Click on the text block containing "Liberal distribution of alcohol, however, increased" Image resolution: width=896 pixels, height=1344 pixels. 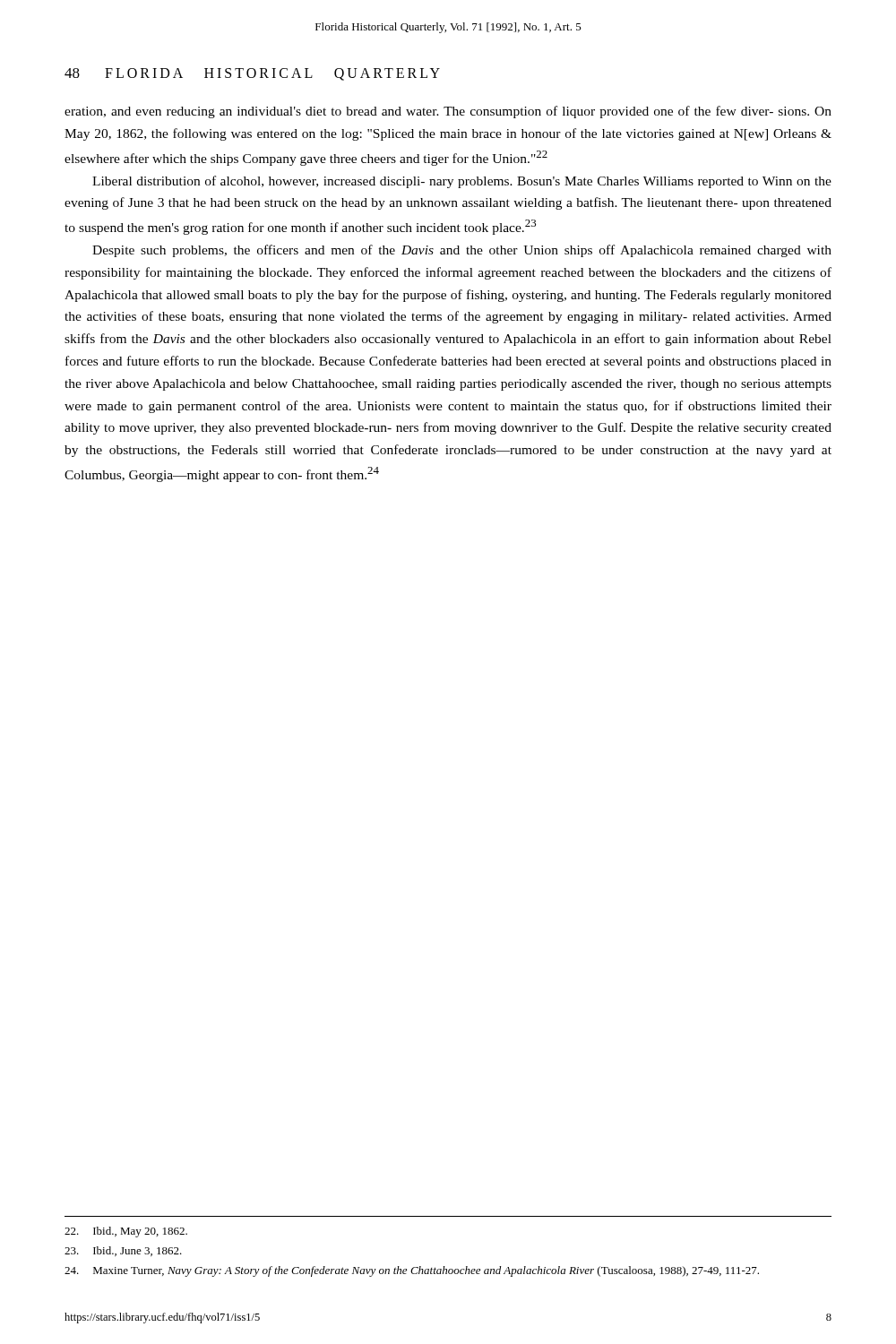click(448, 204)
